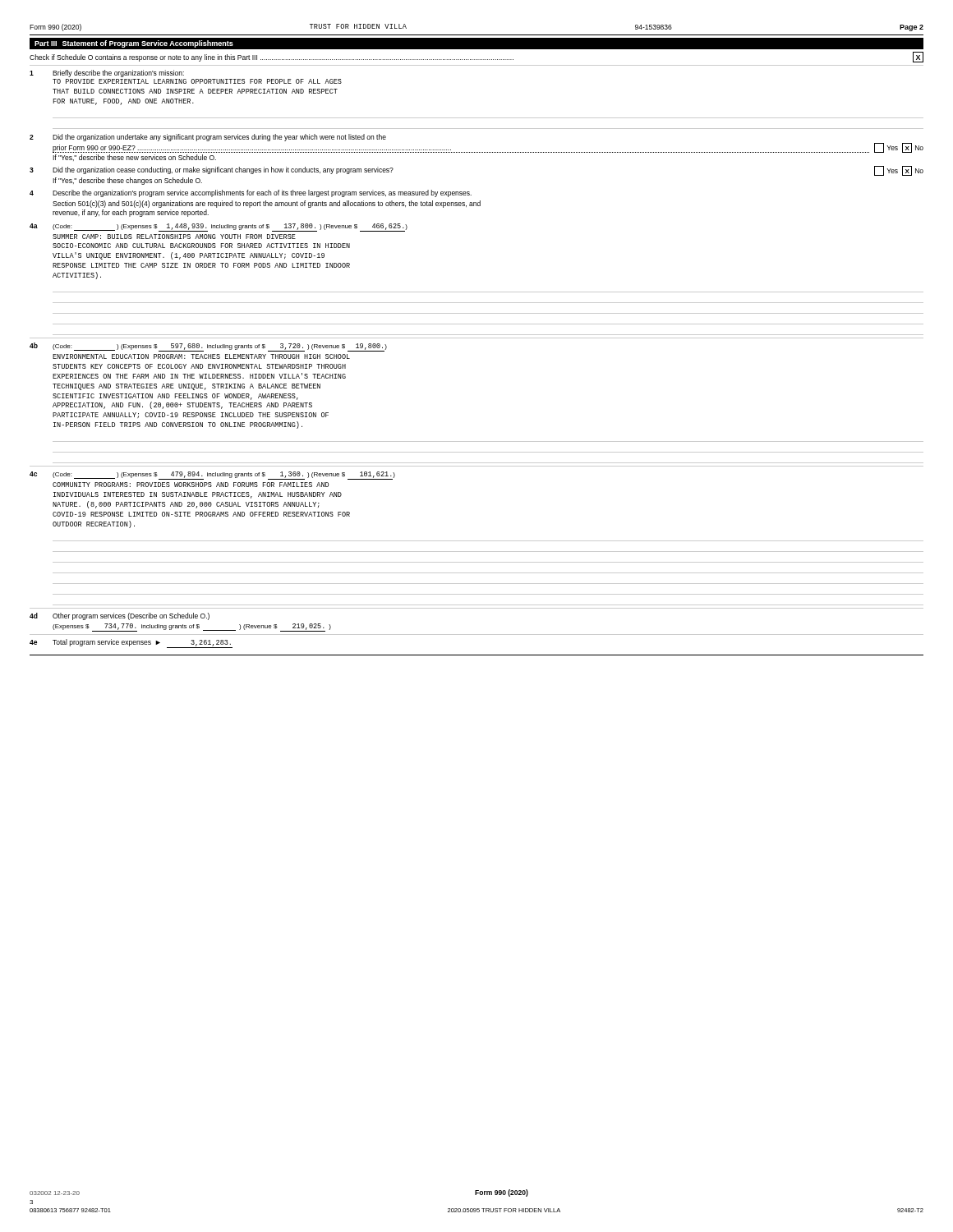This screenshot has height=1232, width=953.
Task: Locate the text block starting "3 Did the"
Action: tap(226, 170)
